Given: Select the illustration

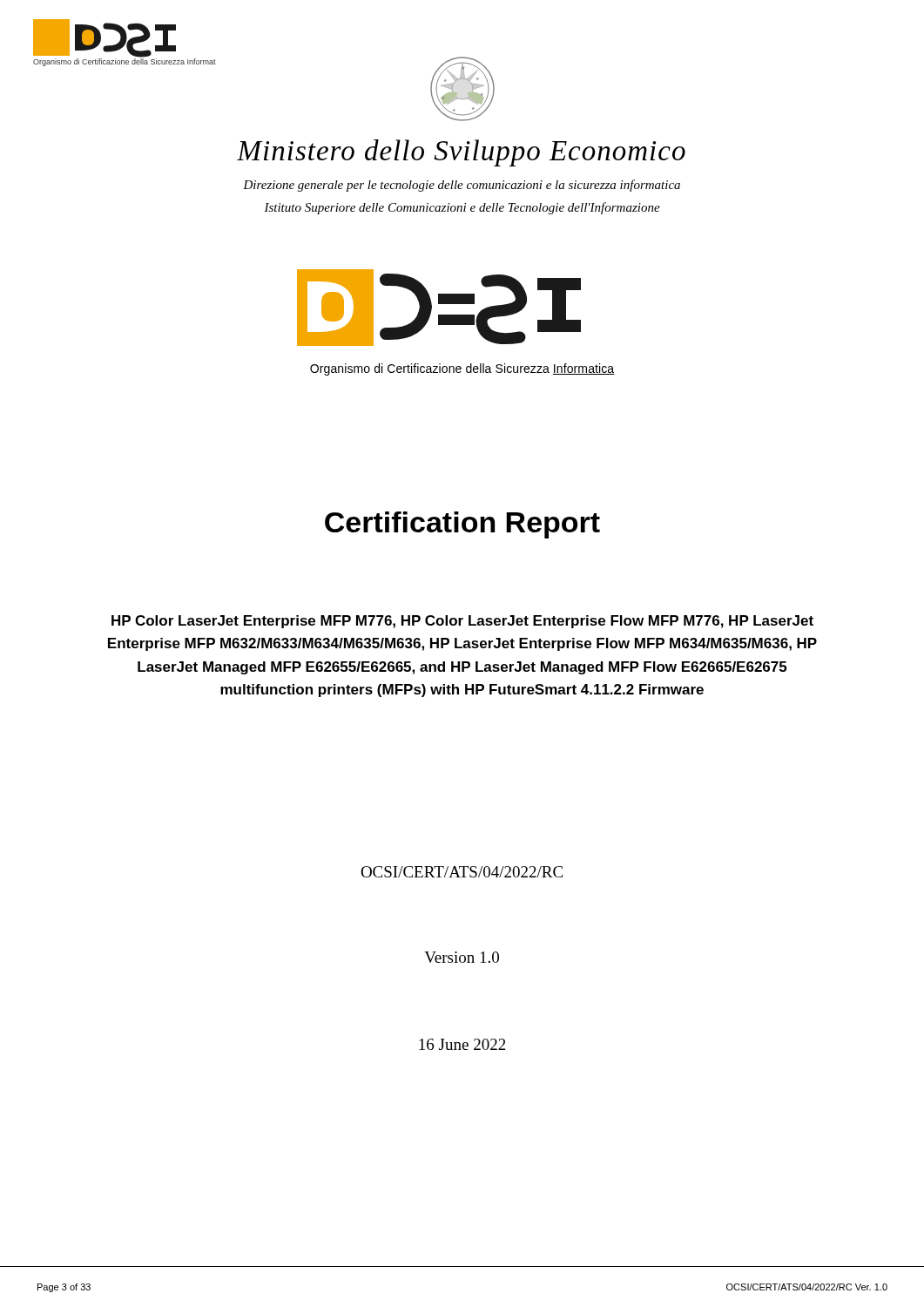Looking at the screenshot, I should (462, 89).
